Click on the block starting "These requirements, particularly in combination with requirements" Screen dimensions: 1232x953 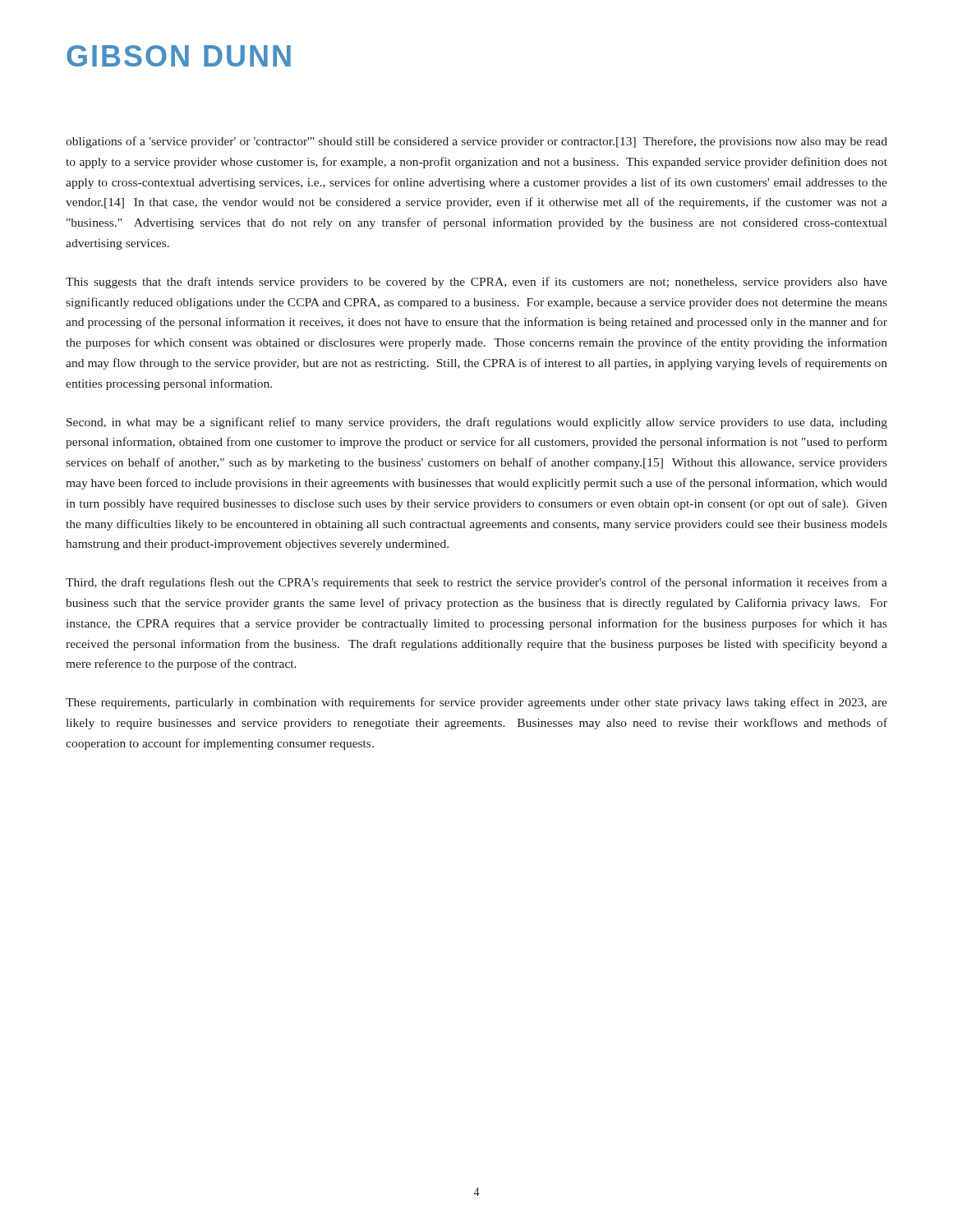point(476,722)
